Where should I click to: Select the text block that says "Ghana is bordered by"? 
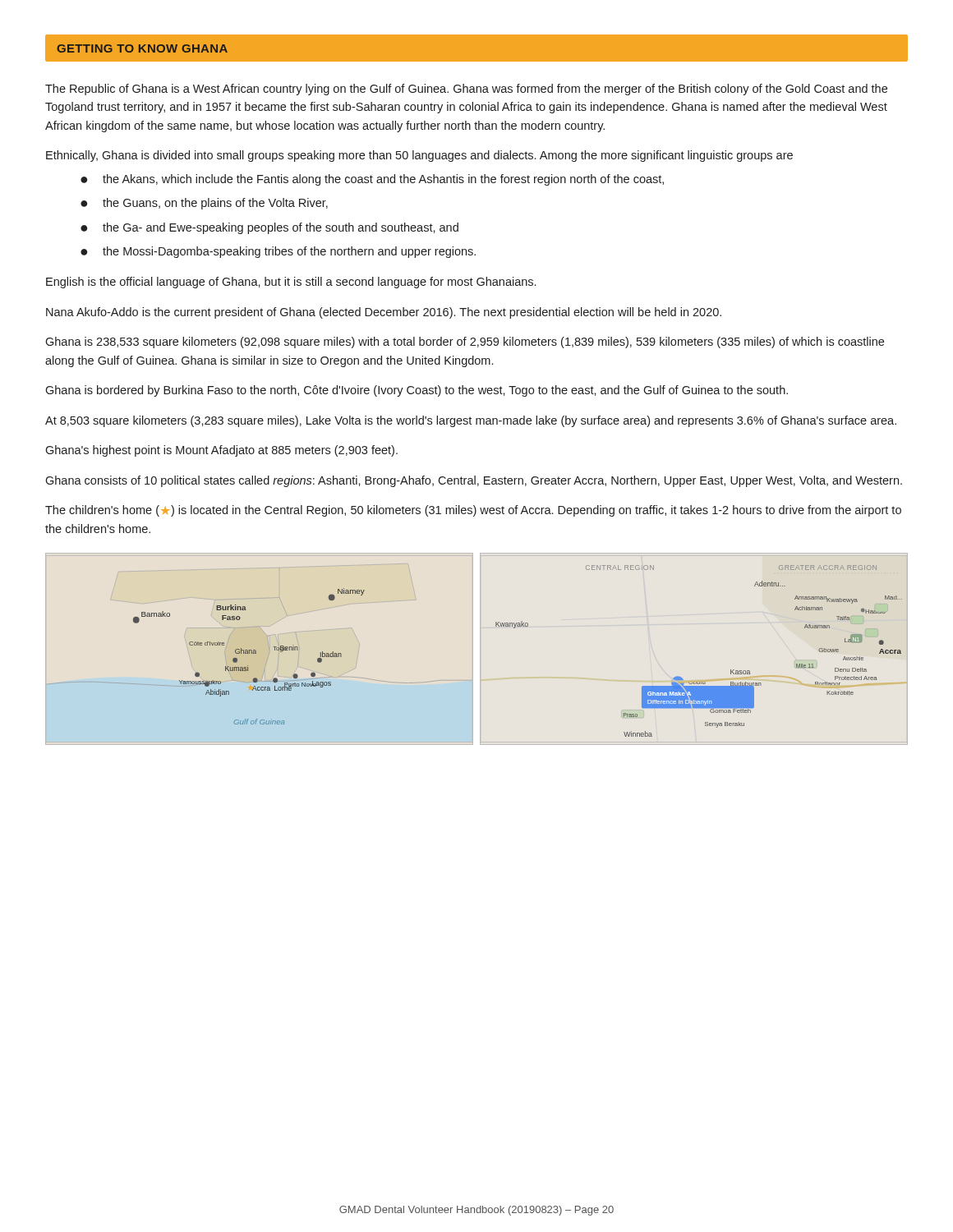(417, 390)
